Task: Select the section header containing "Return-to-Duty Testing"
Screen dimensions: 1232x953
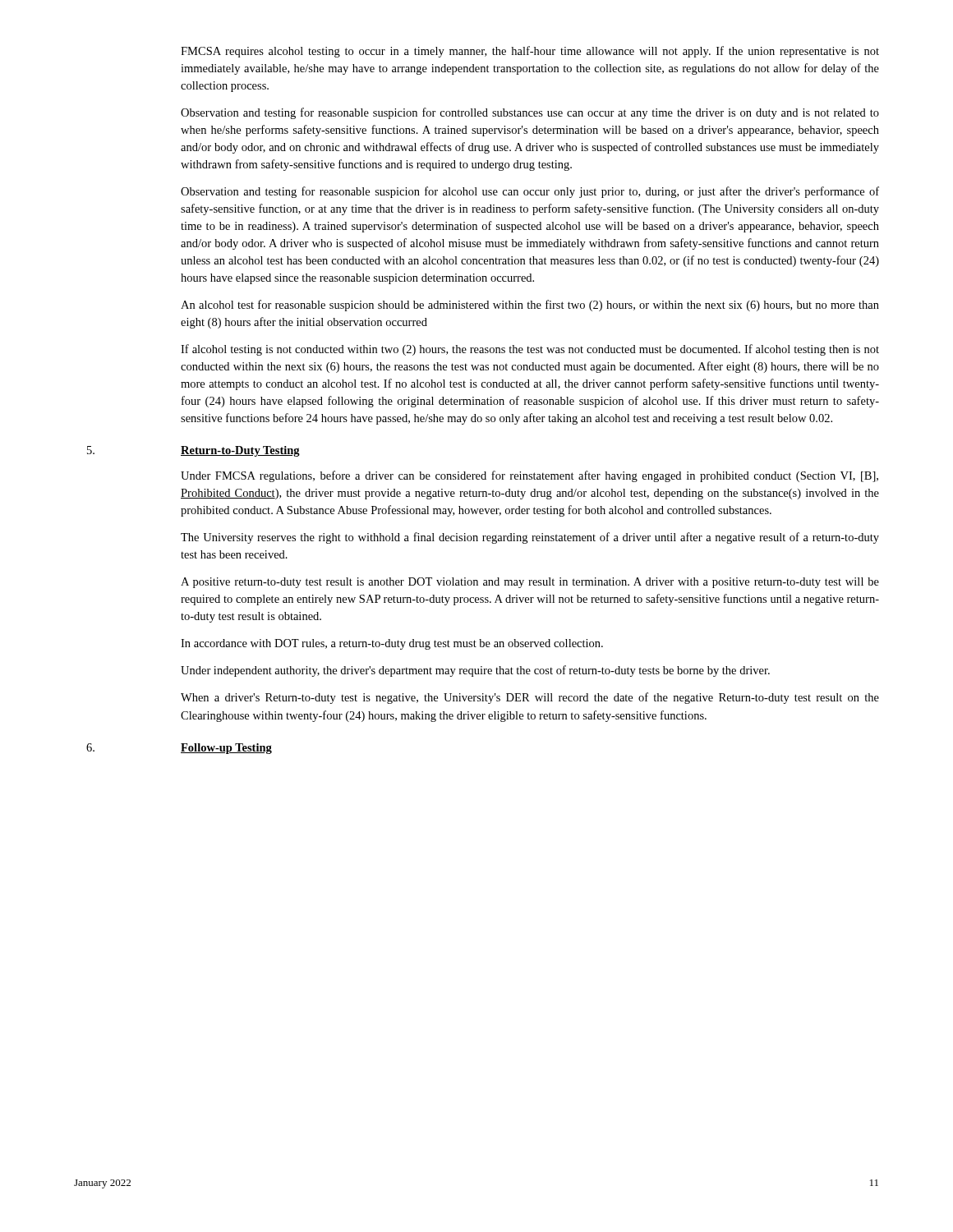Action: pos(240,450)
